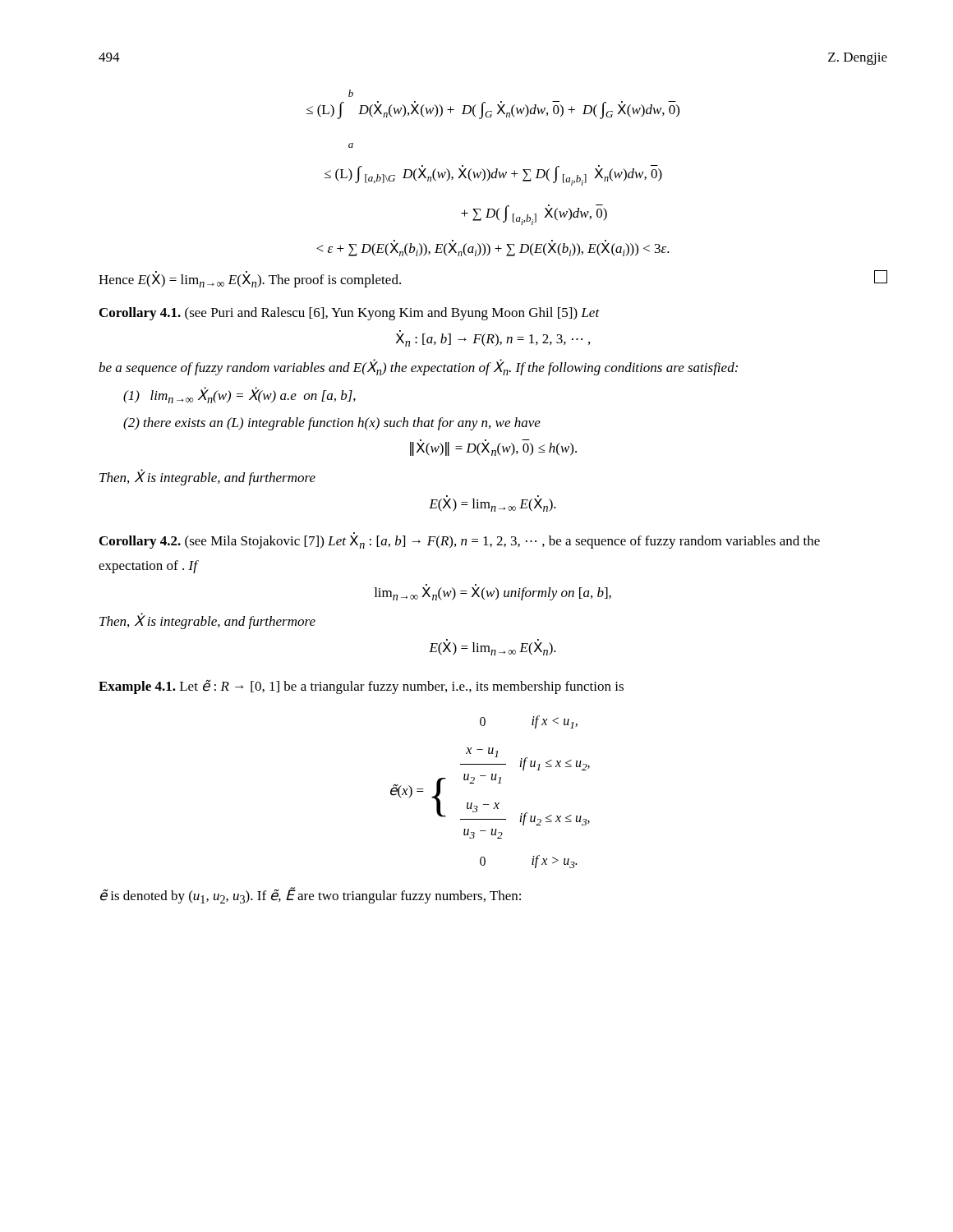Point to the text block starting "Hence E(Ẋ) = limn→∞ E(Ẋn). The proof is"
The height and width of the screenshot is (1232, 953).
[x=246, y=279]
